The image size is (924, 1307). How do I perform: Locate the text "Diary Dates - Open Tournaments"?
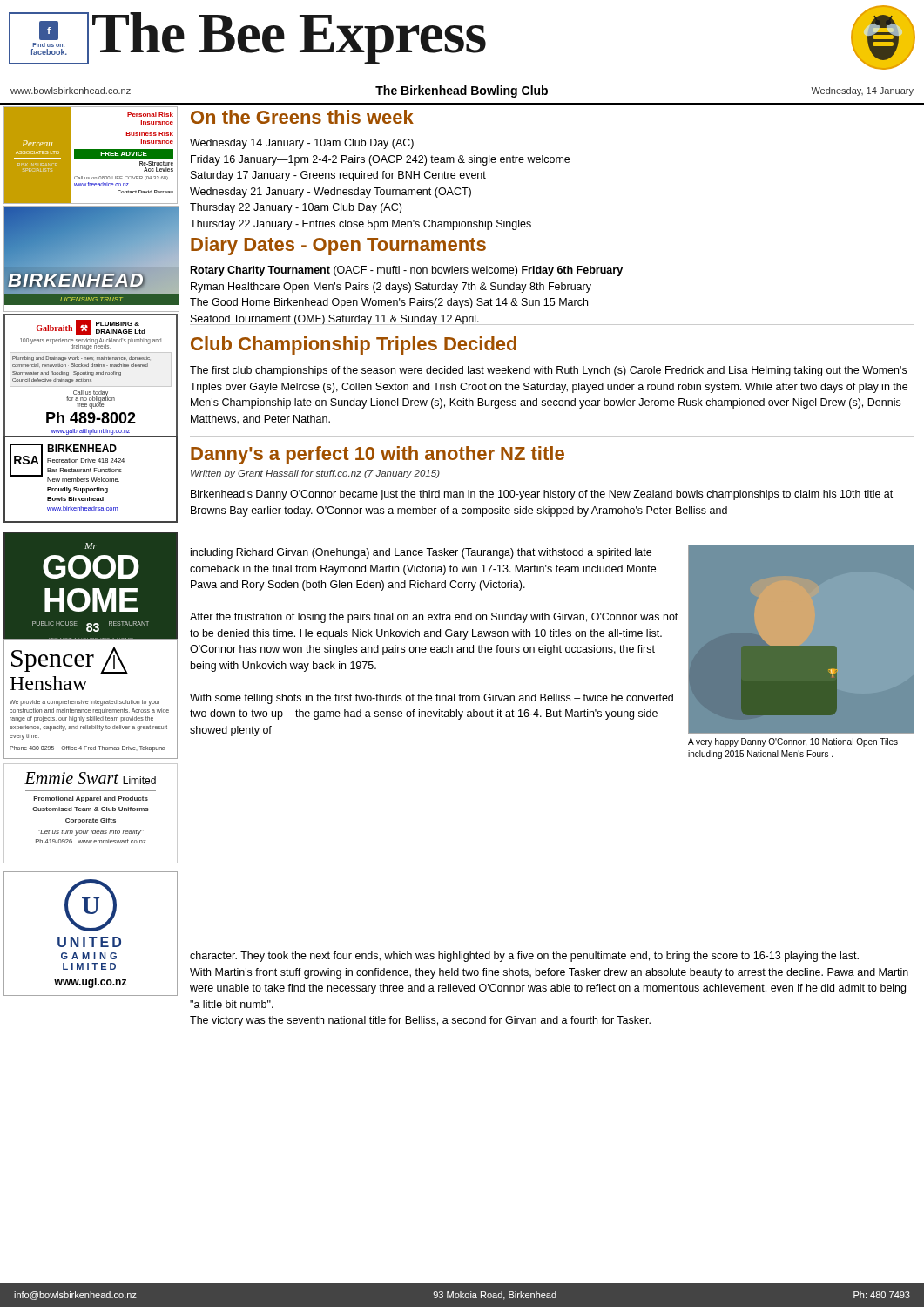pyautogui.click(x=338, y=246)
